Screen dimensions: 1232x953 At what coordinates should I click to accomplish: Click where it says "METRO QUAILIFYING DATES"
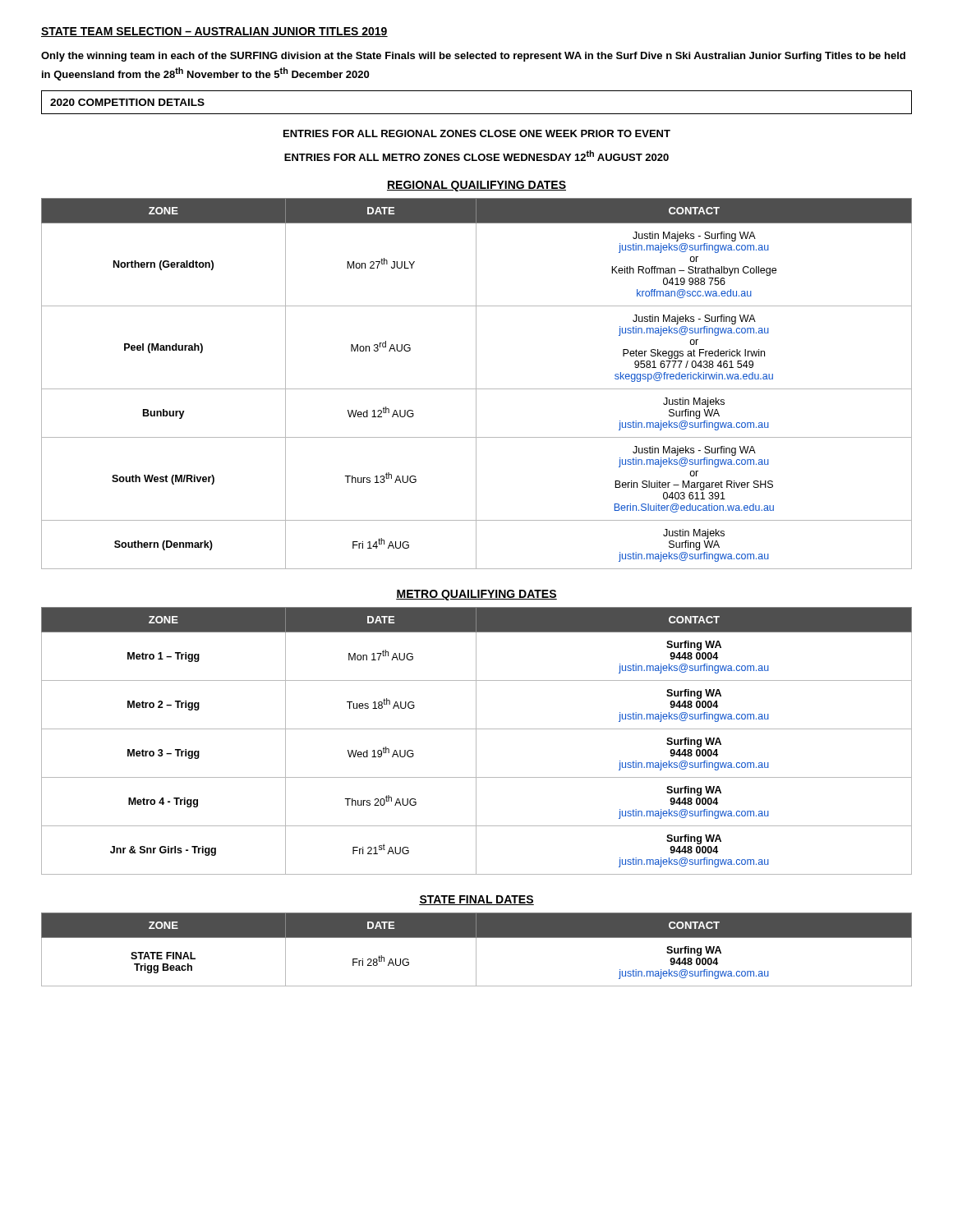click(x=476, y=594)
